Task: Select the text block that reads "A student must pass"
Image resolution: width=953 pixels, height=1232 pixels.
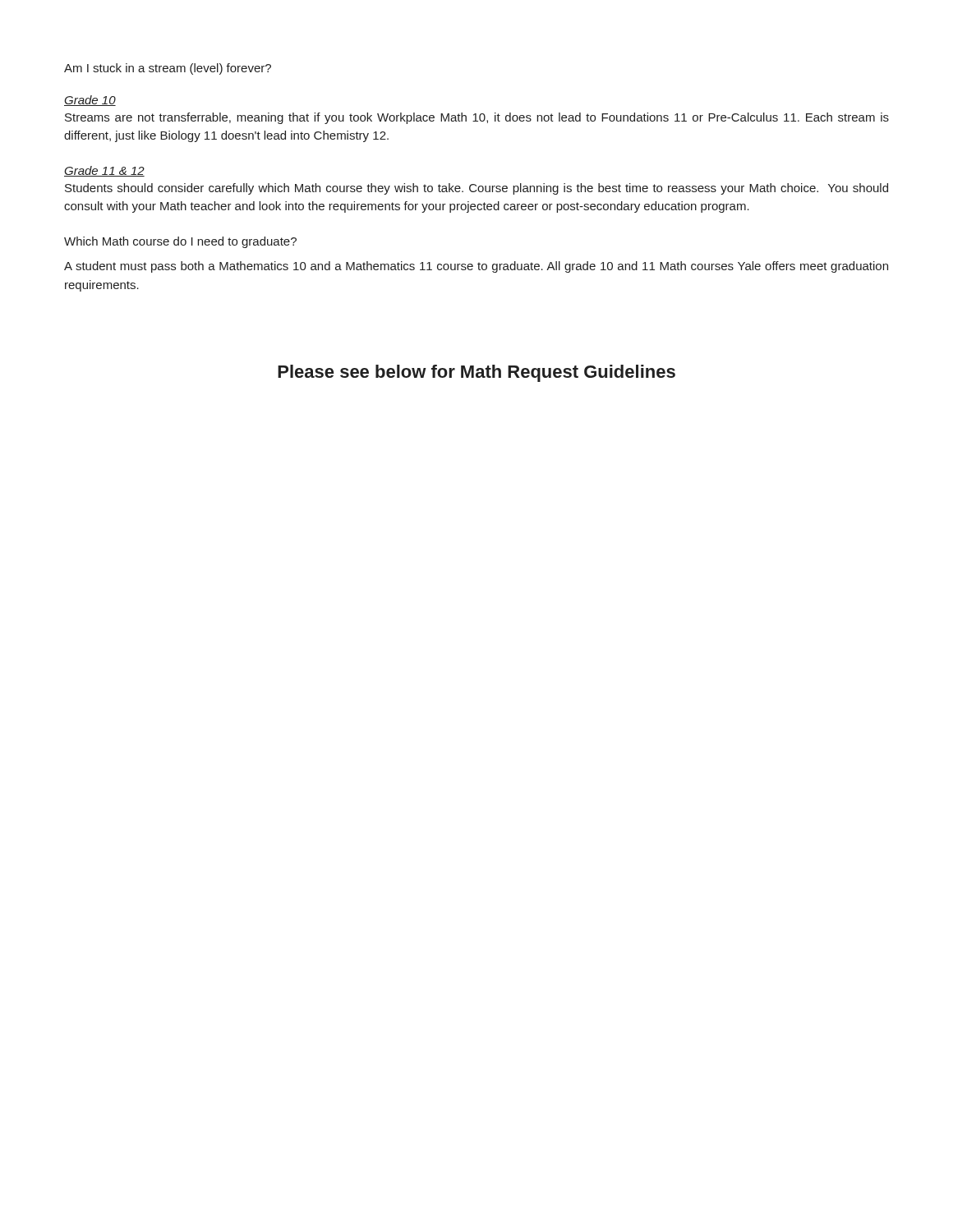Action: [x=476, y=275]
